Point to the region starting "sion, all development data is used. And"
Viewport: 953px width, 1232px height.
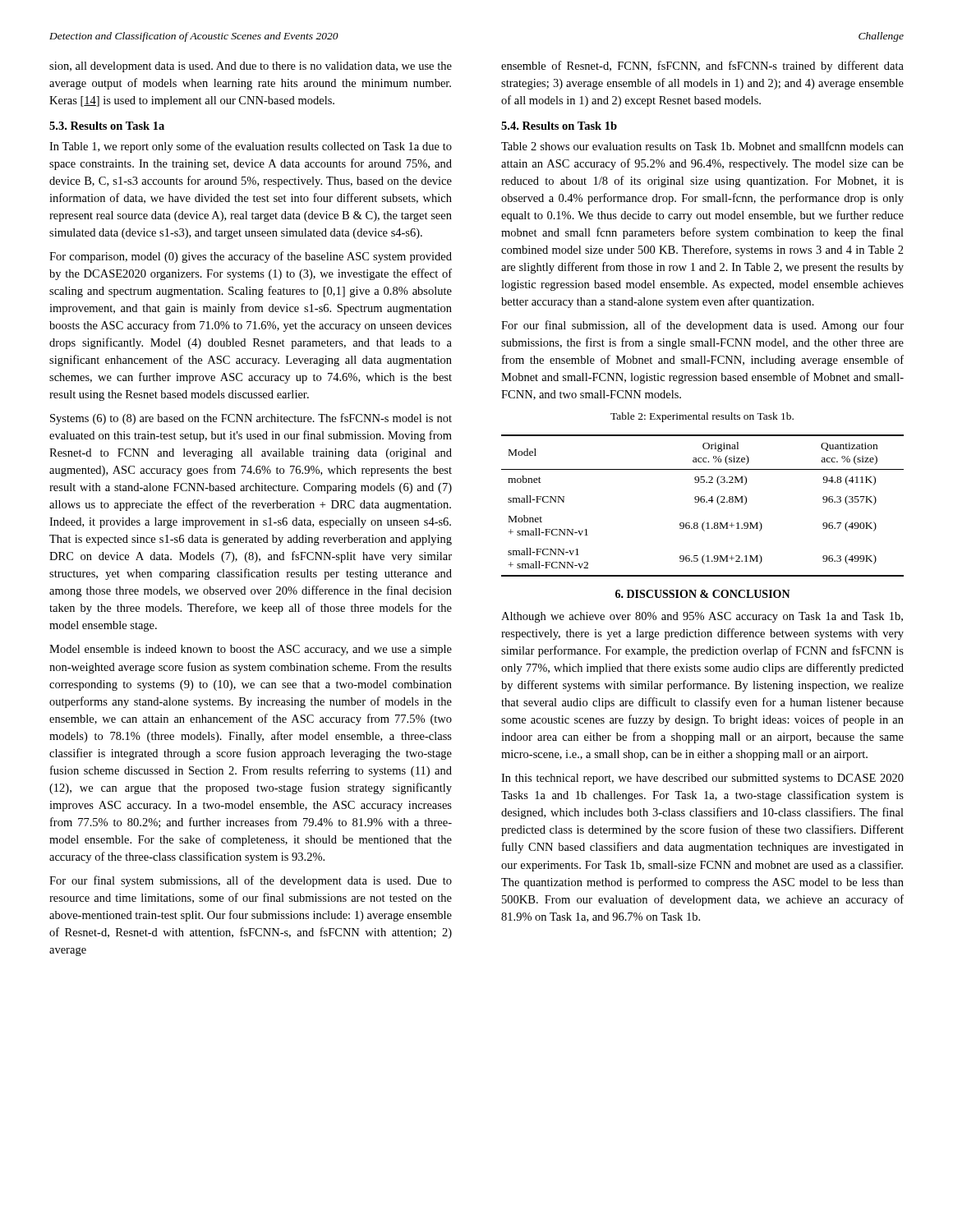251,83
